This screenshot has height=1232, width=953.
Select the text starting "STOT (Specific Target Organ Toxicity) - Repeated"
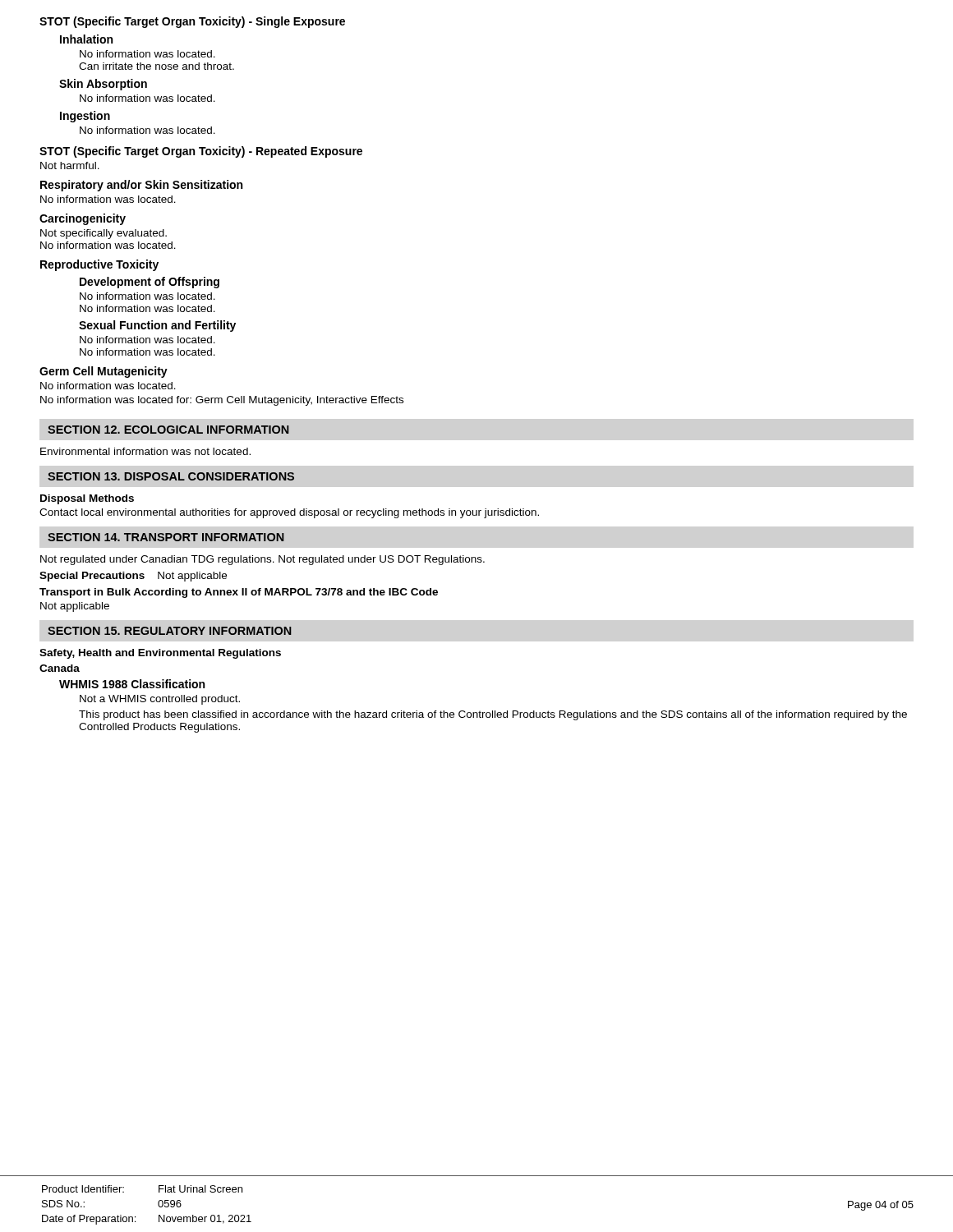201,152
